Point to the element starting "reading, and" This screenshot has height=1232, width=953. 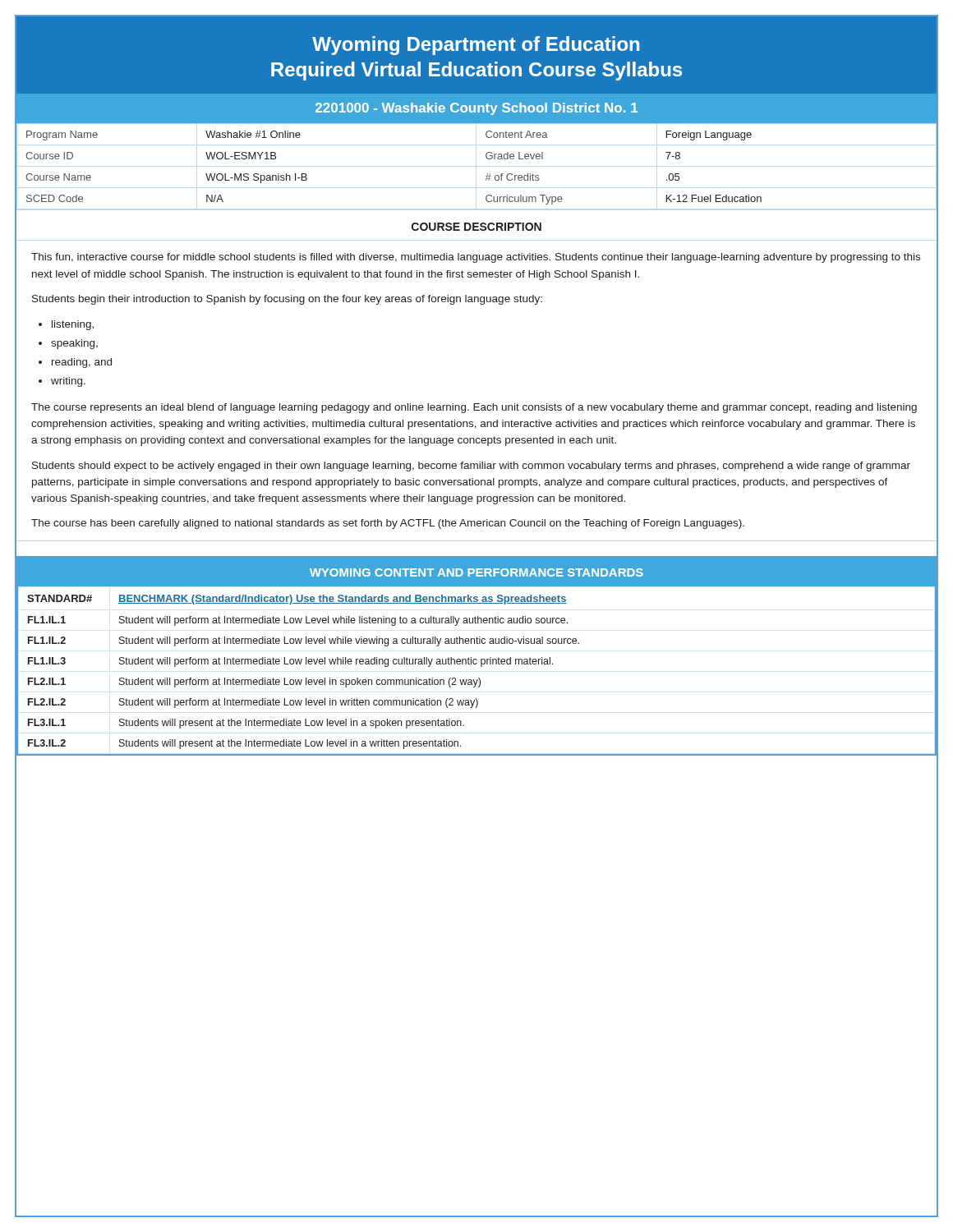pyautogui.click(x=82, y=363)
